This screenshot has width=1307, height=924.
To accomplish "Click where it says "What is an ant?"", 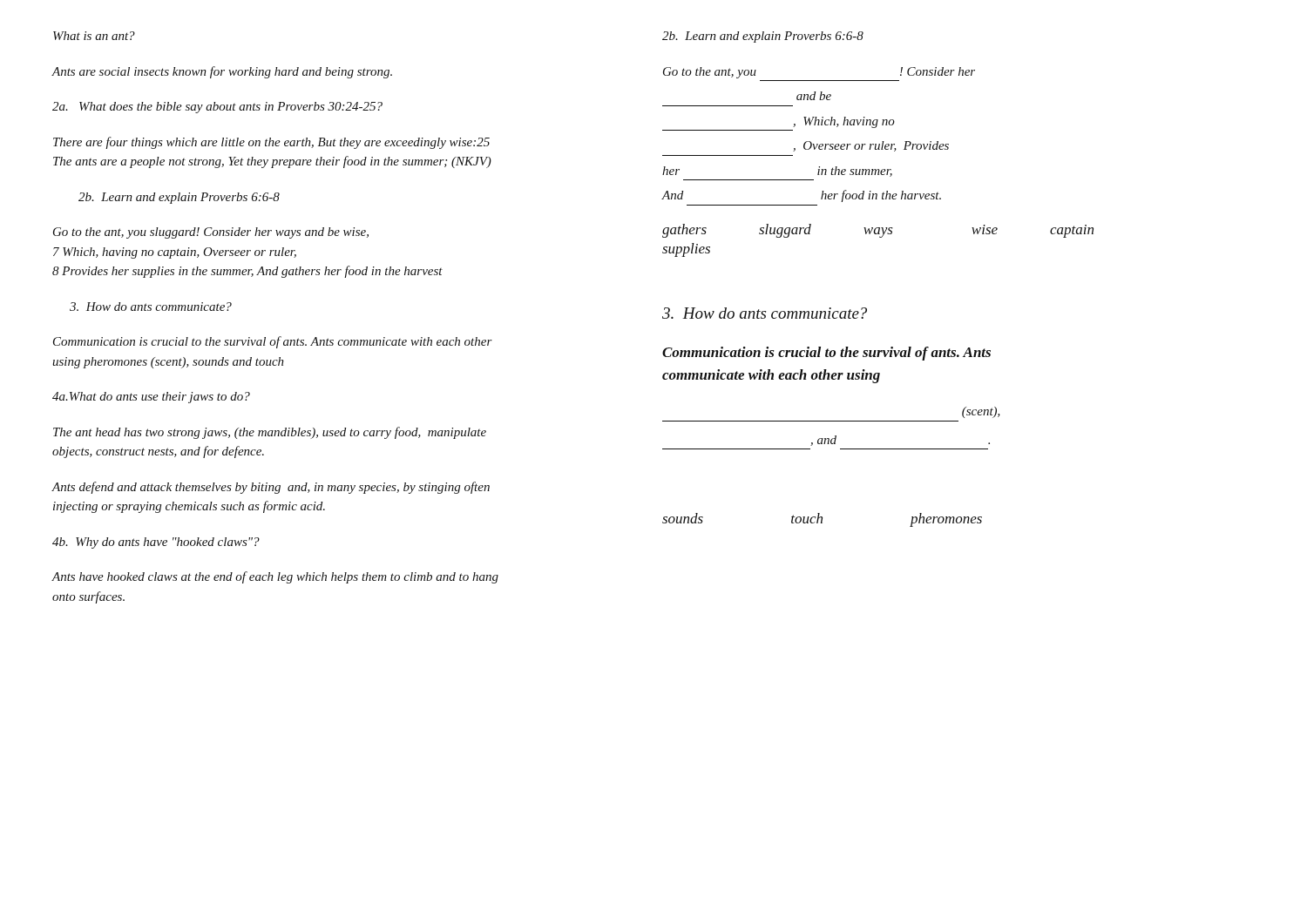I will click(94, 36).
